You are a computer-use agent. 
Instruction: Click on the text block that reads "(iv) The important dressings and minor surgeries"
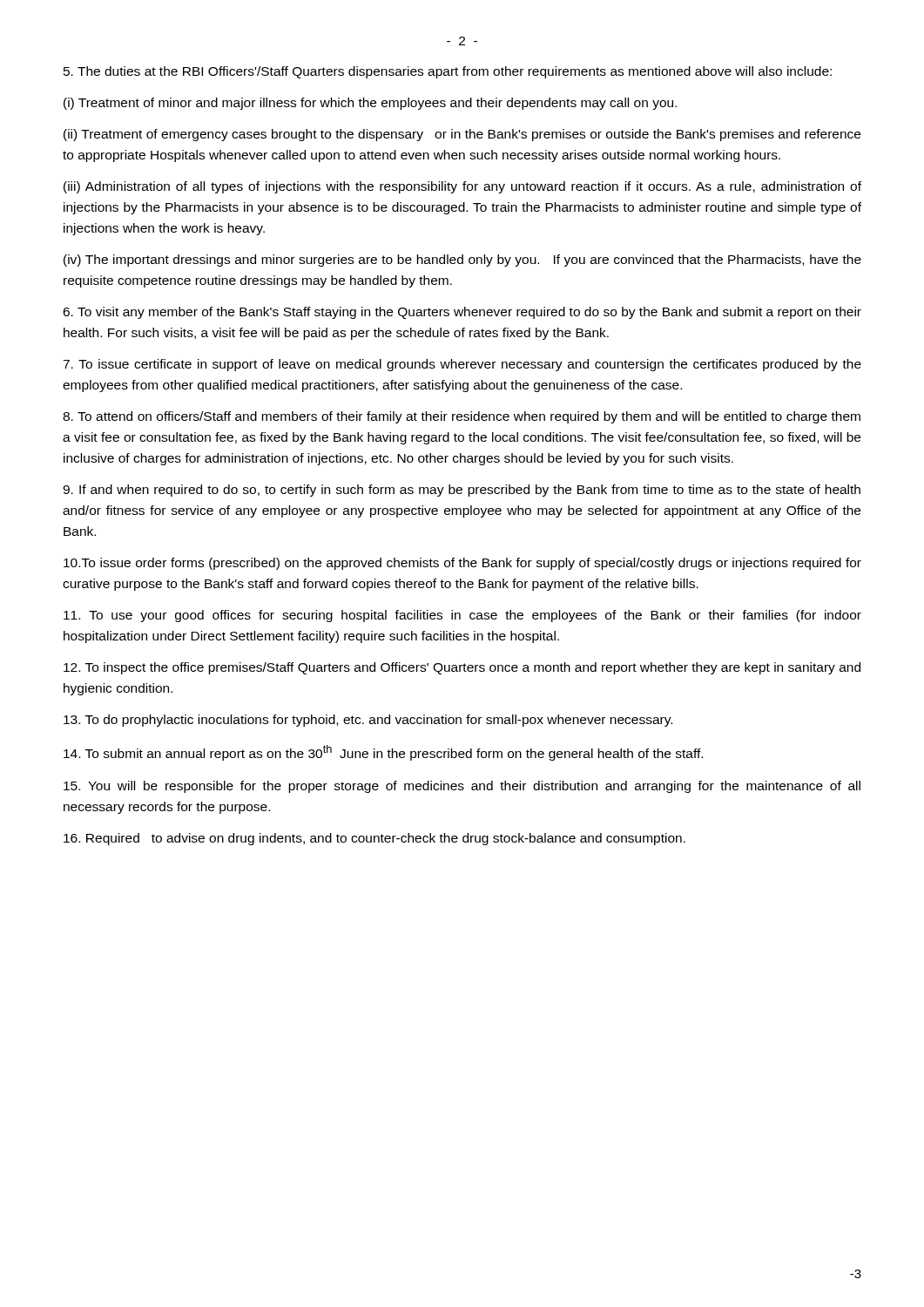462,270
